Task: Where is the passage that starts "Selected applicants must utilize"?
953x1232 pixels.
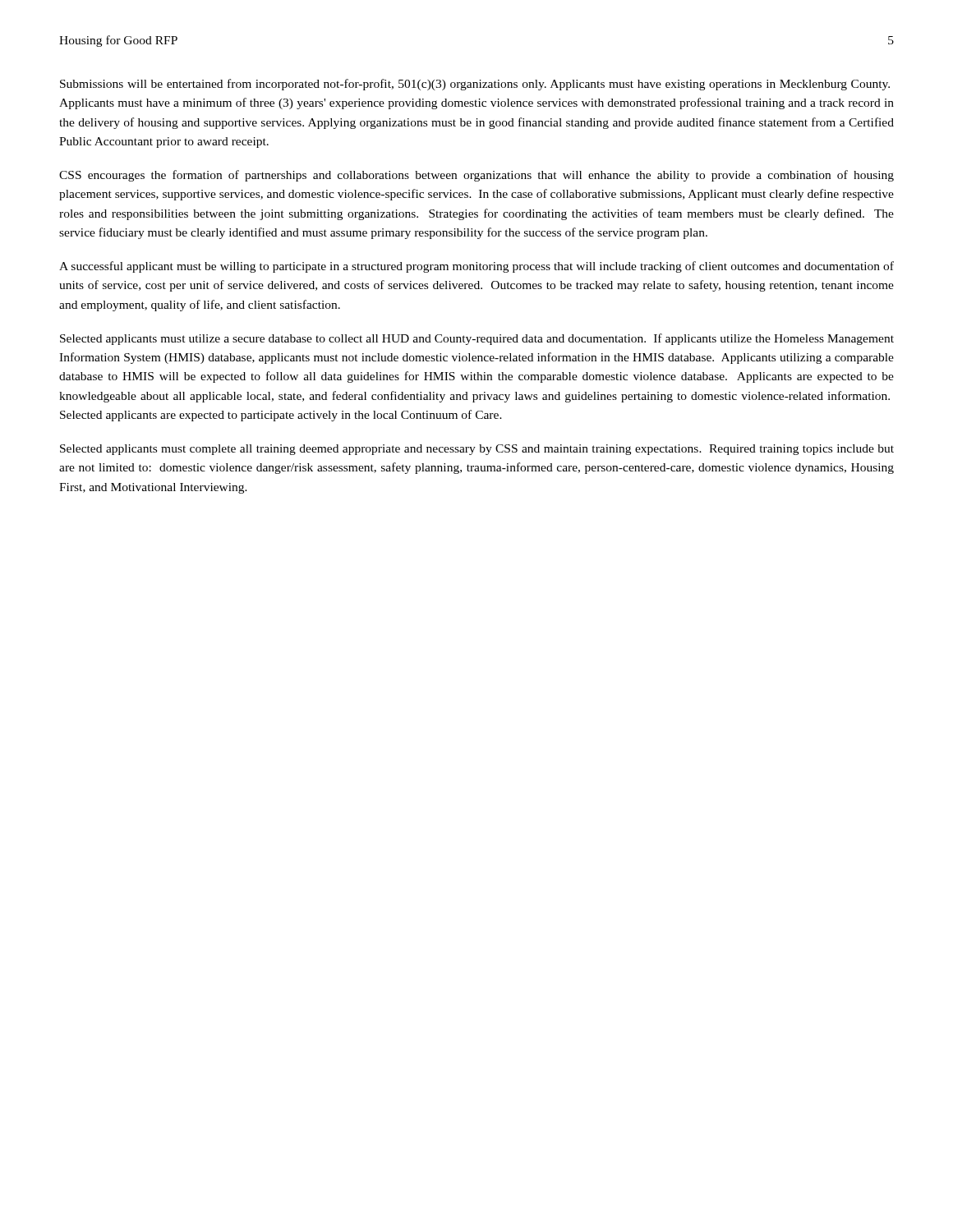Action: [x=476, y=376]
